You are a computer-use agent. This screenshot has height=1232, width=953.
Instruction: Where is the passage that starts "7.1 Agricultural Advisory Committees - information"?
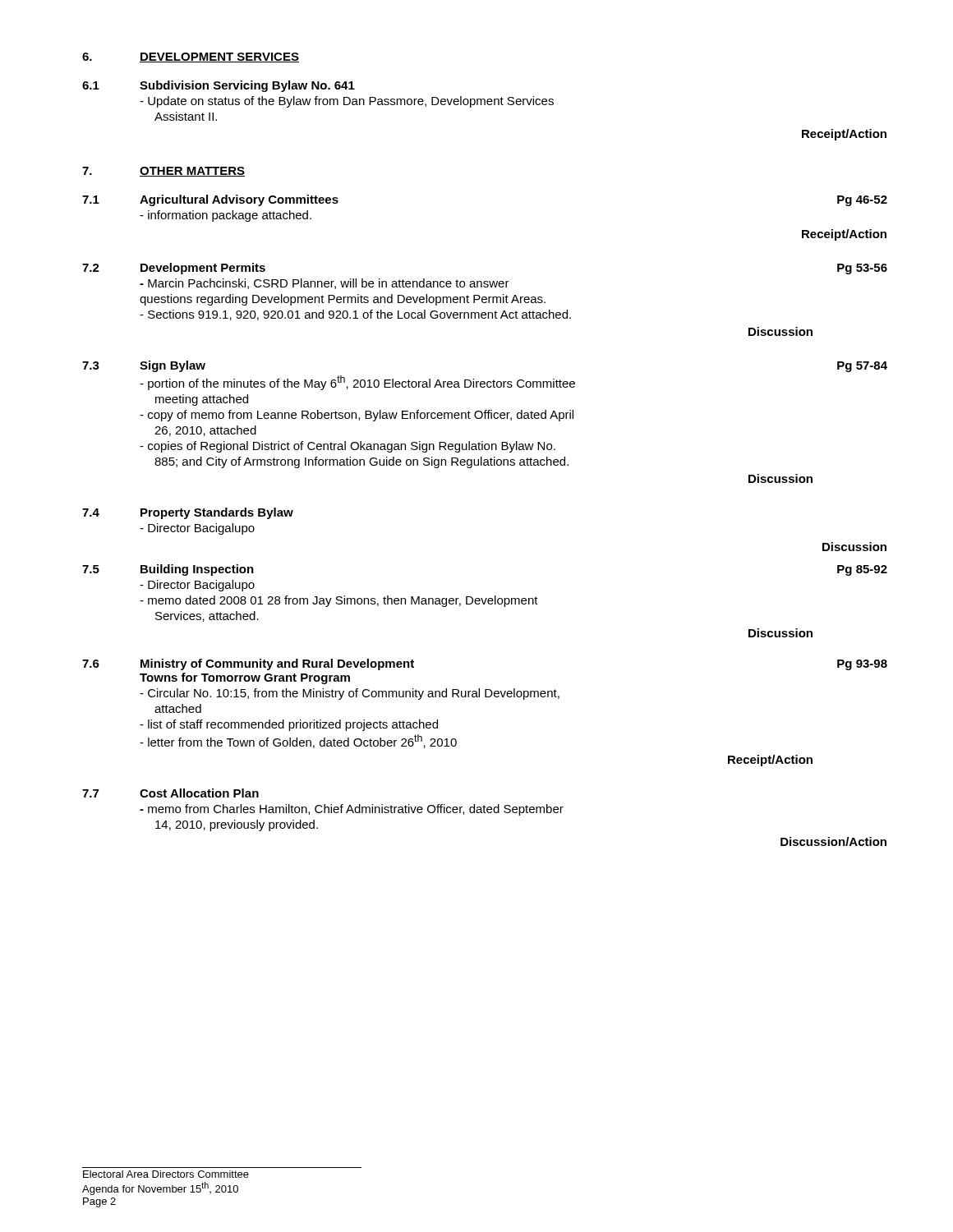pos(237,200)
